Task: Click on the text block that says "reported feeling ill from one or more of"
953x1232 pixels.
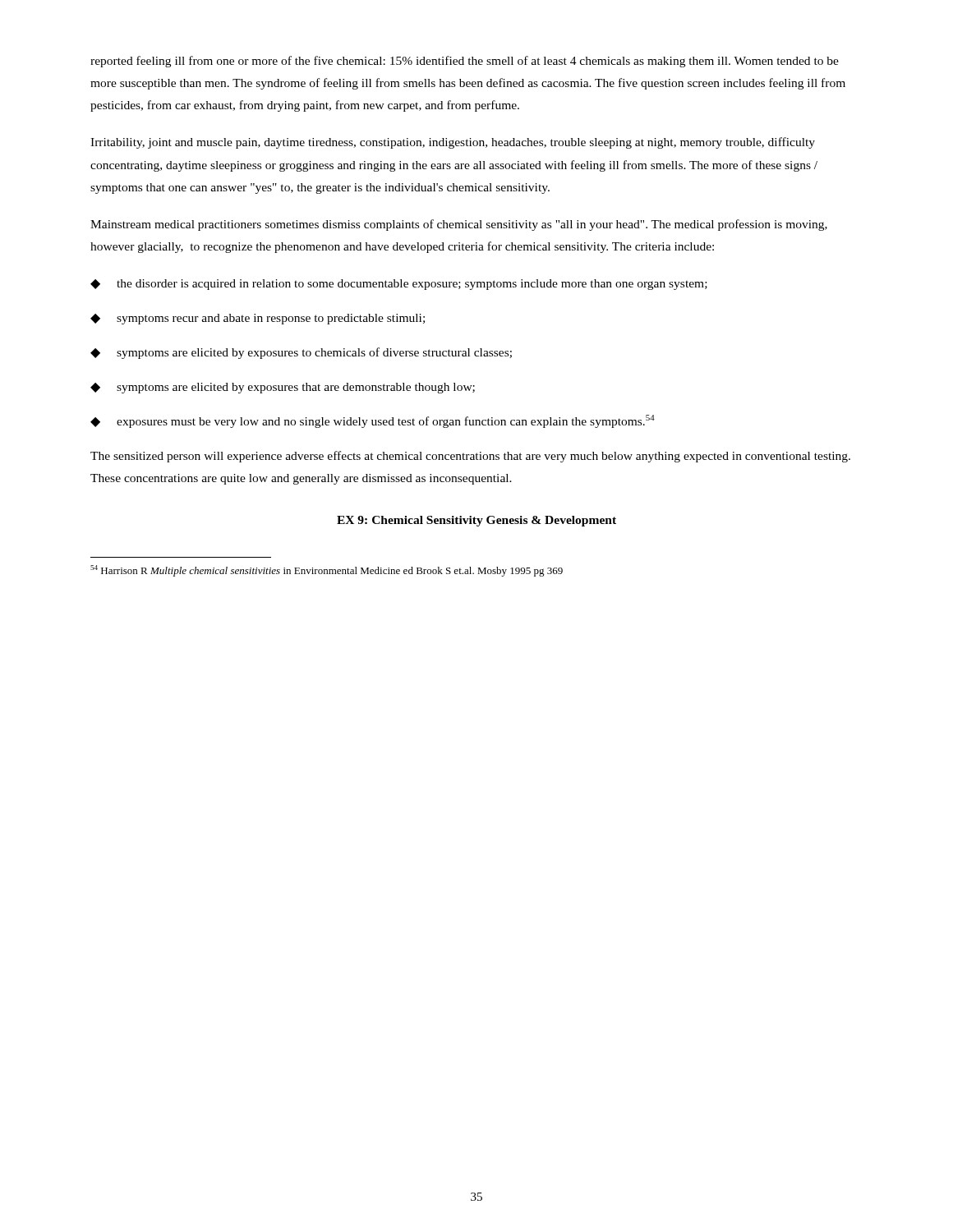Action: click(476, 83)
